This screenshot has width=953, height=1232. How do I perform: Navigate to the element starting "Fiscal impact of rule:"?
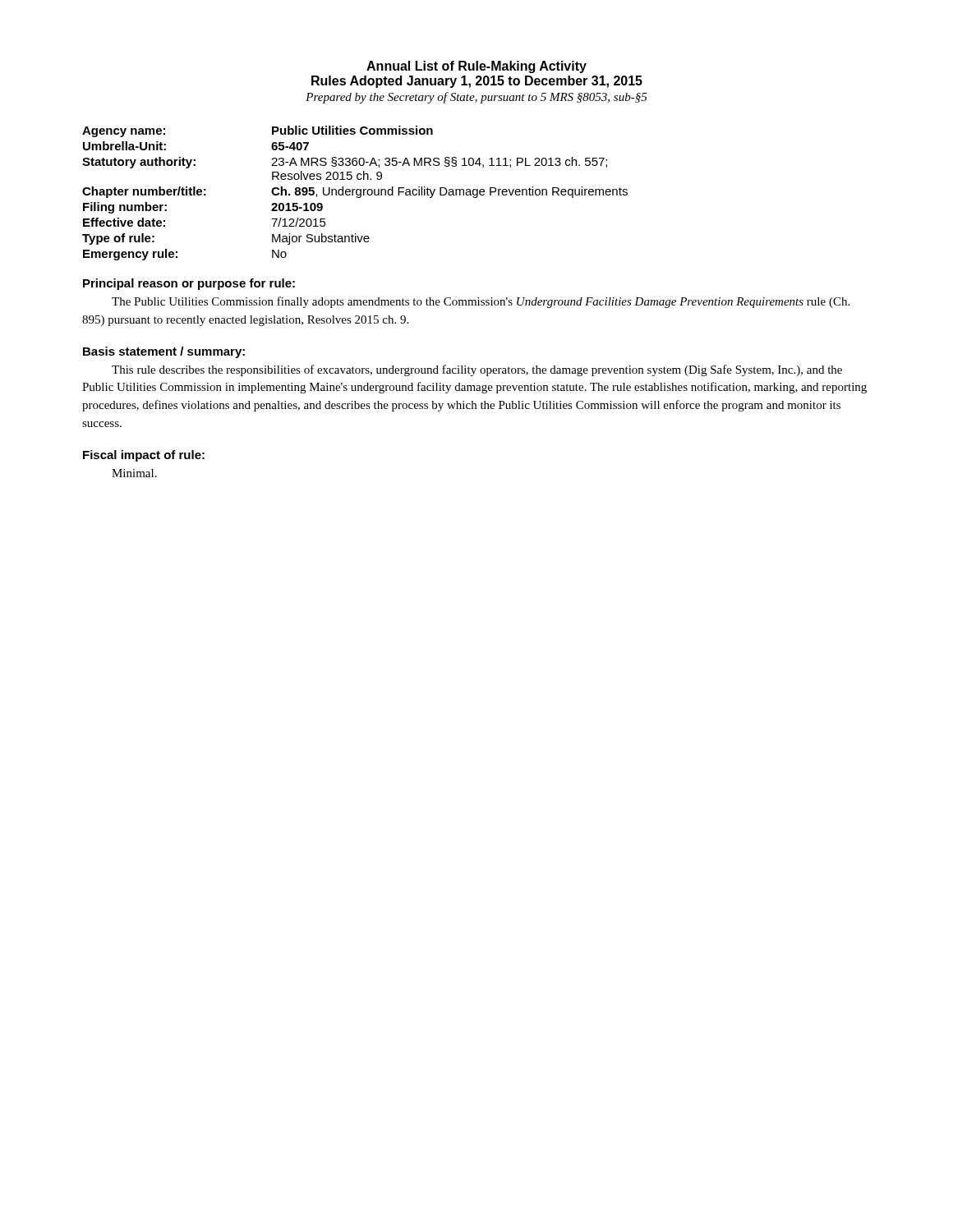144,454
